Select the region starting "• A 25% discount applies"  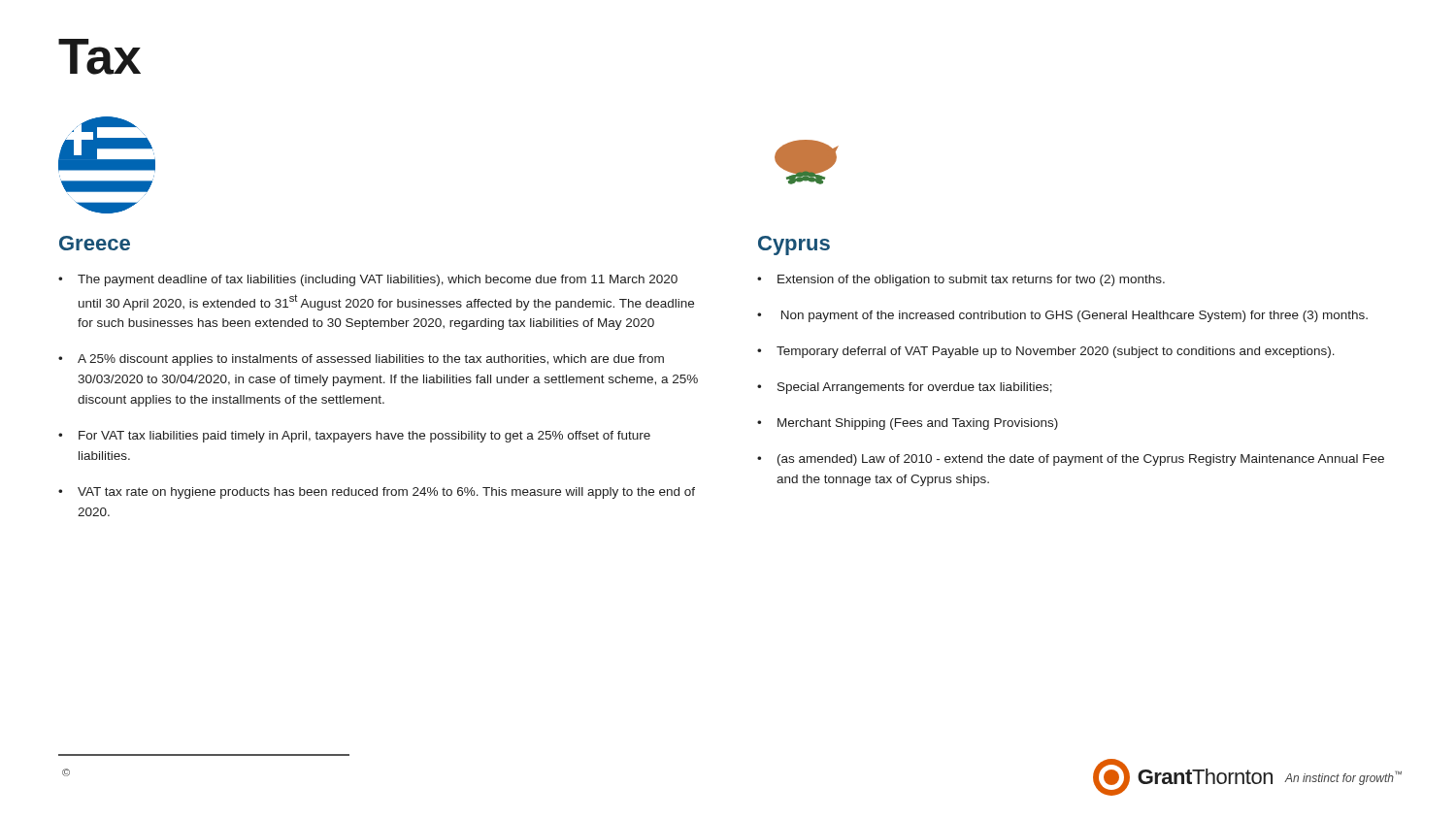tap(378, 378)
